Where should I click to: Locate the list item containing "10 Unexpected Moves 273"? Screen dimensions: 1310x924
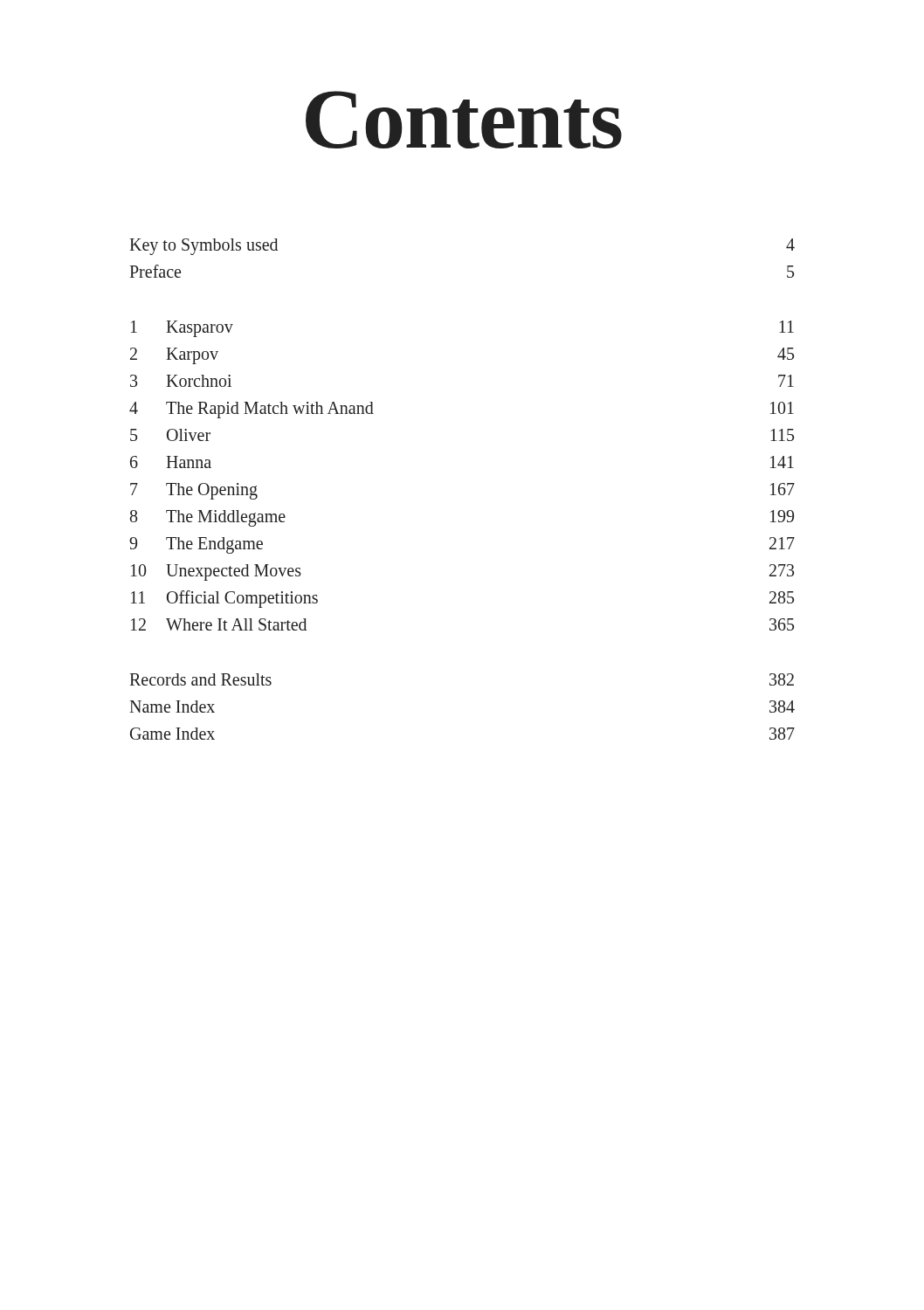tap(230, 572)
